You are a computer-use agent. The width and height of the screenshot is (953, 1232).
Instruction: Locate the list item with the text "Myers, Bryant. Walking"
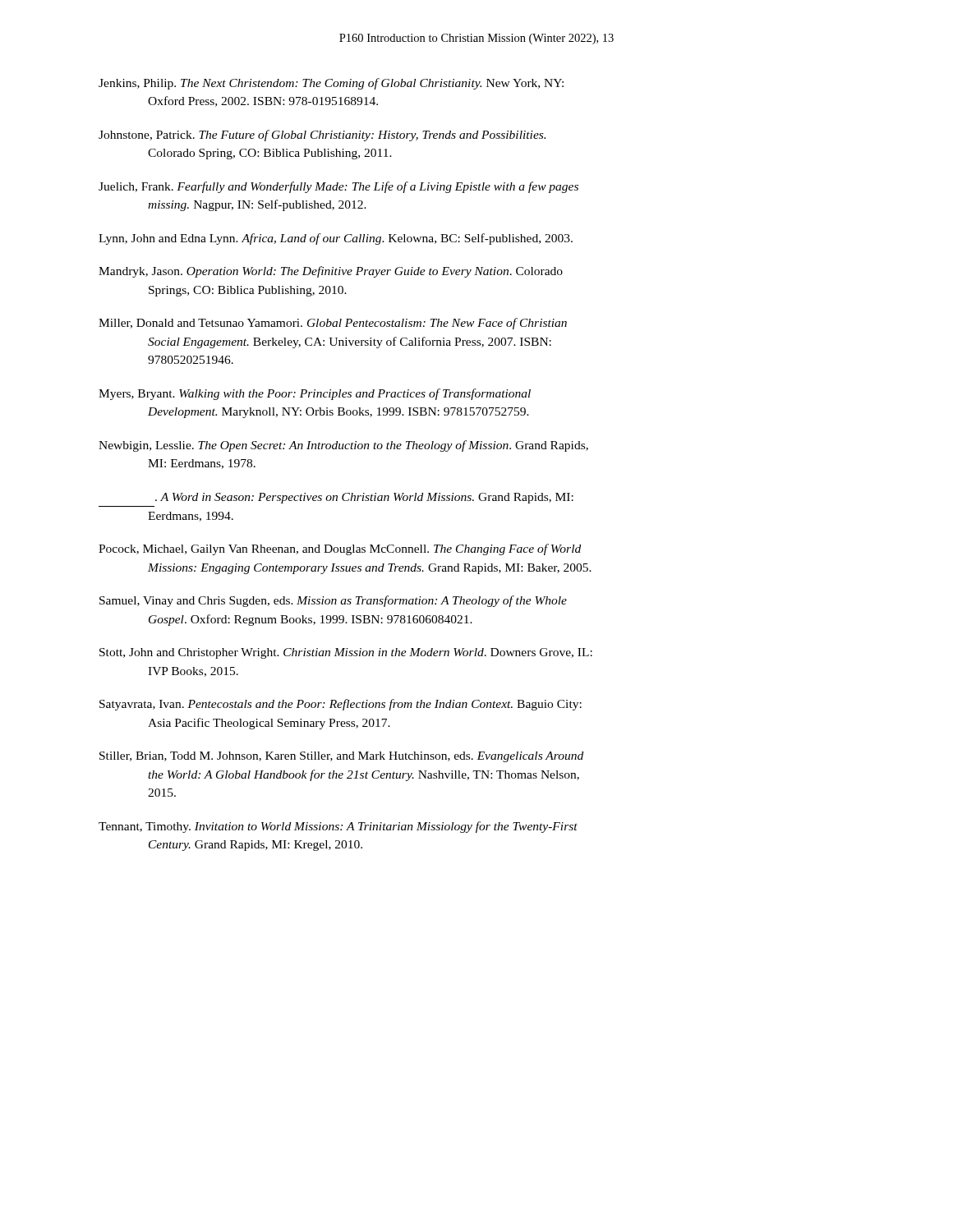476,403
